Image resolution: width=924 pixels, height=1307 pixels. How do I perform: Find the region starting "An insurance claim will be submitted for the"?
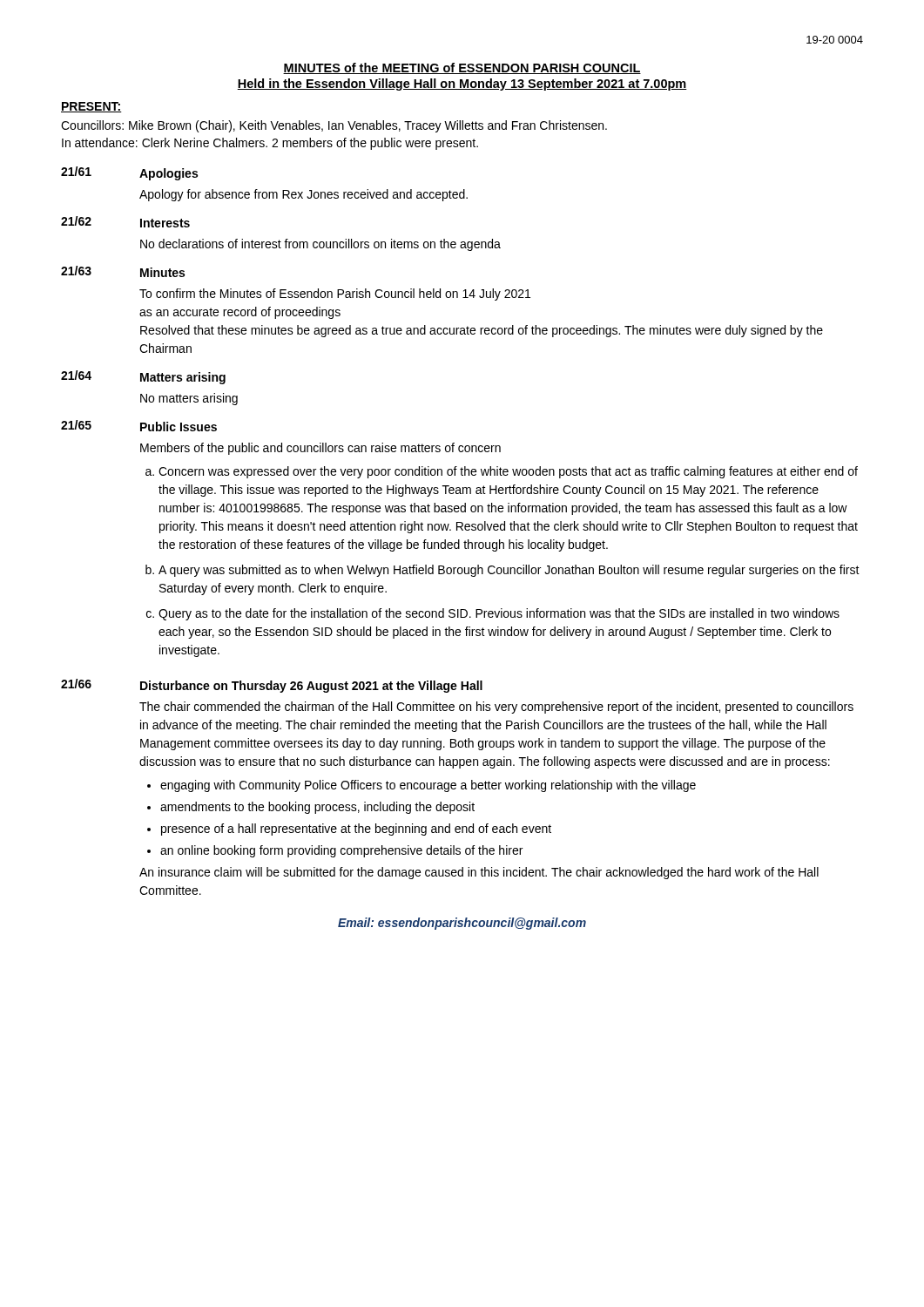pos(479,881)
